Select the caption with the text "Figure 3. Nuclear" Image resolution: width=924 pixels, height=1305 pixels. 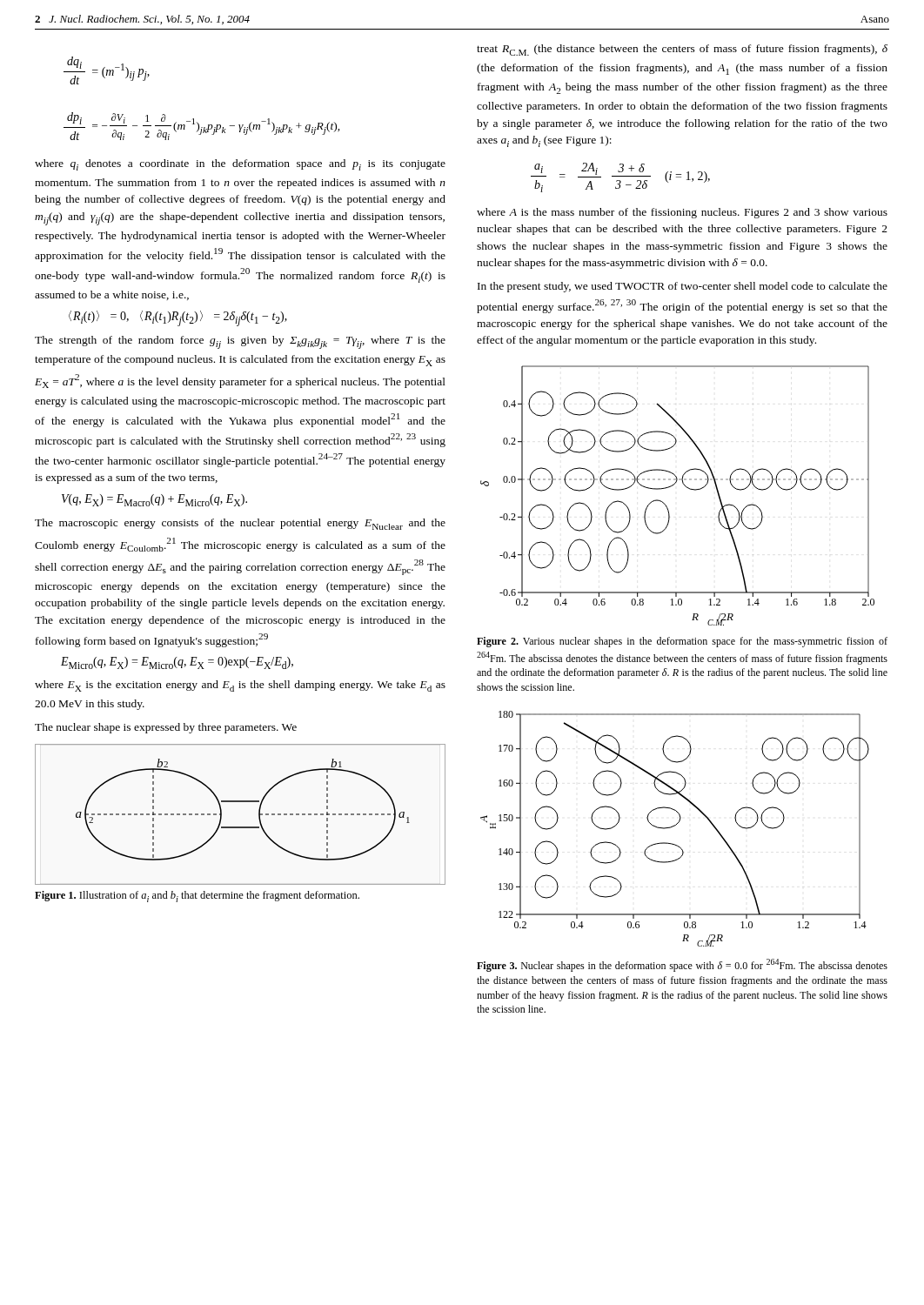(682, 986)
